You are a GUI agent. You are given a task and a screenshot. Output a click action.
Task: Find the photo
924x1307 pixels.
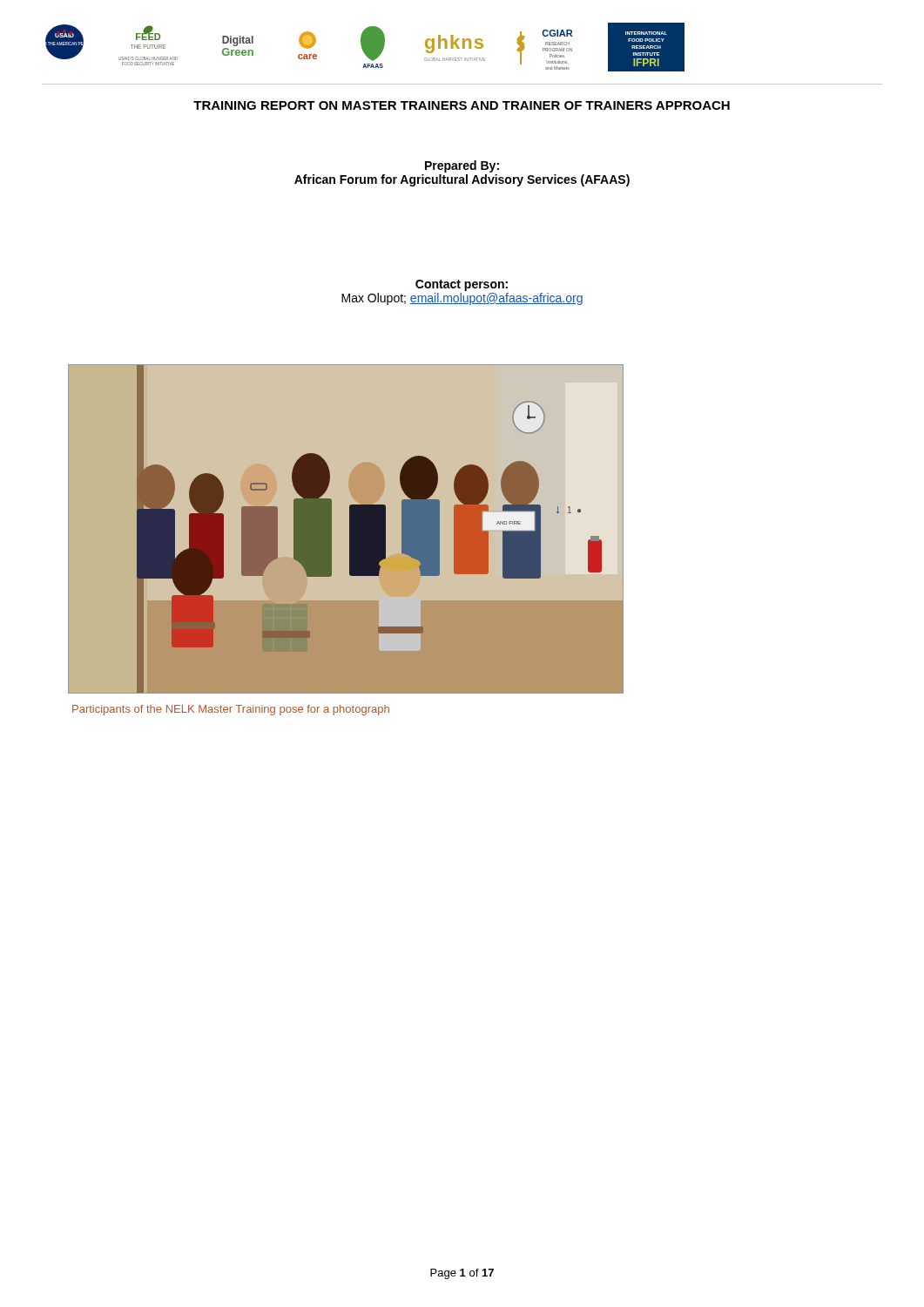[x=346, y=529]
